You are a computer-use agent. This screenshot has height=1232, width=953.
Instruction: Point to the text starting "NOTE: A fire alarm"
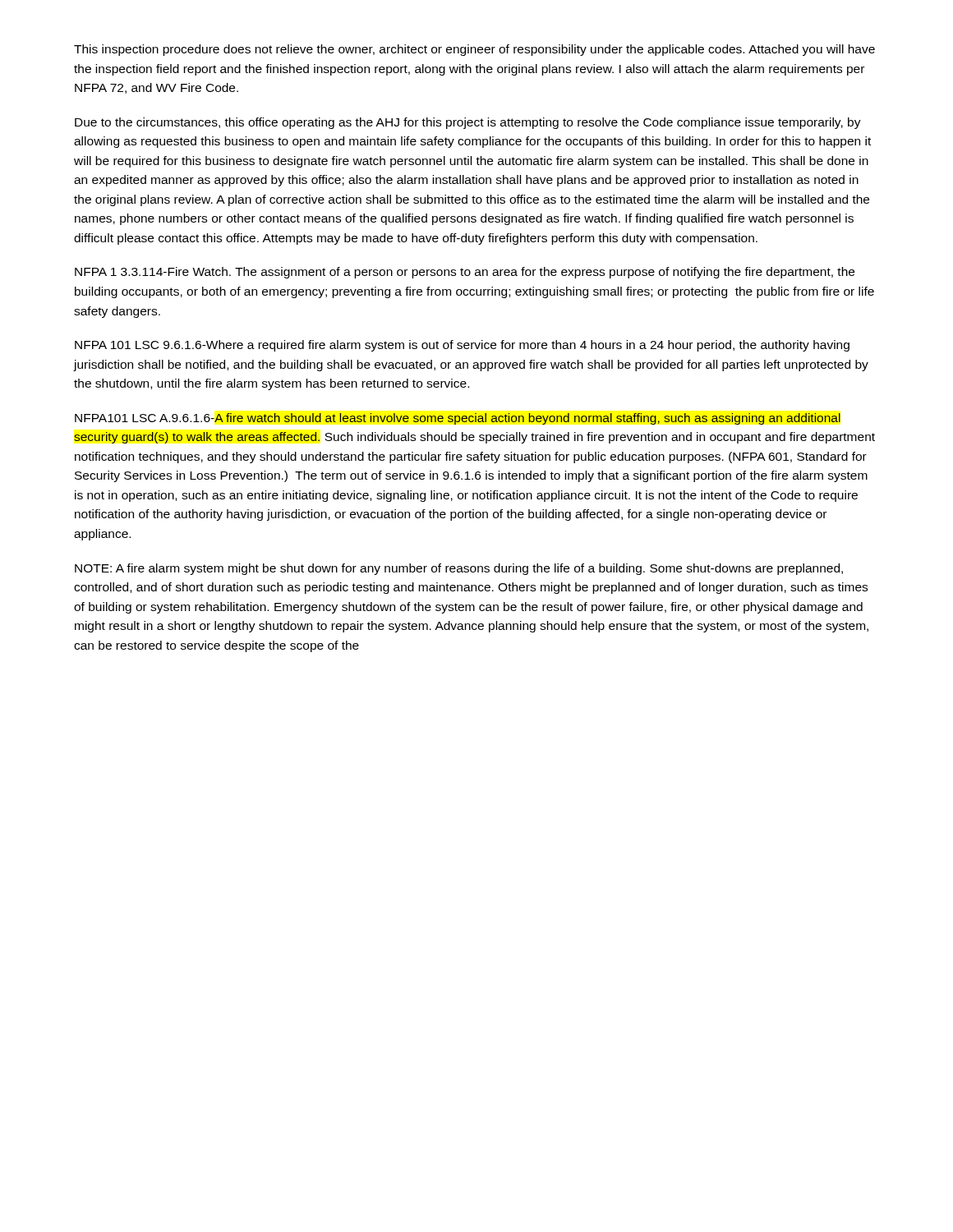point(472,606)
